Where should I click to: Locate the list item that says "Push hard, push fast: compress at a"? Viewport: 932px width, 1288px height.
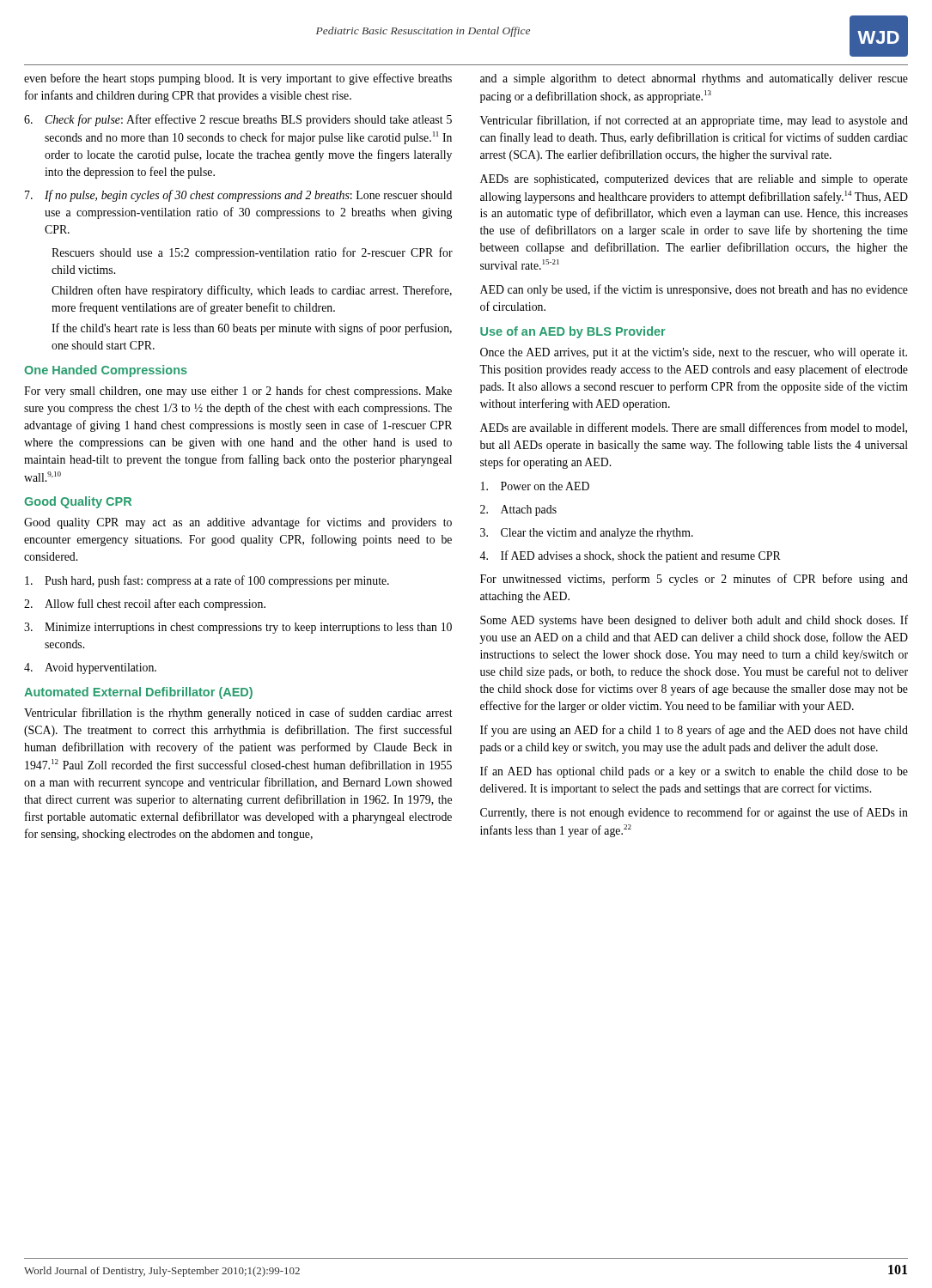pos(207,581)
